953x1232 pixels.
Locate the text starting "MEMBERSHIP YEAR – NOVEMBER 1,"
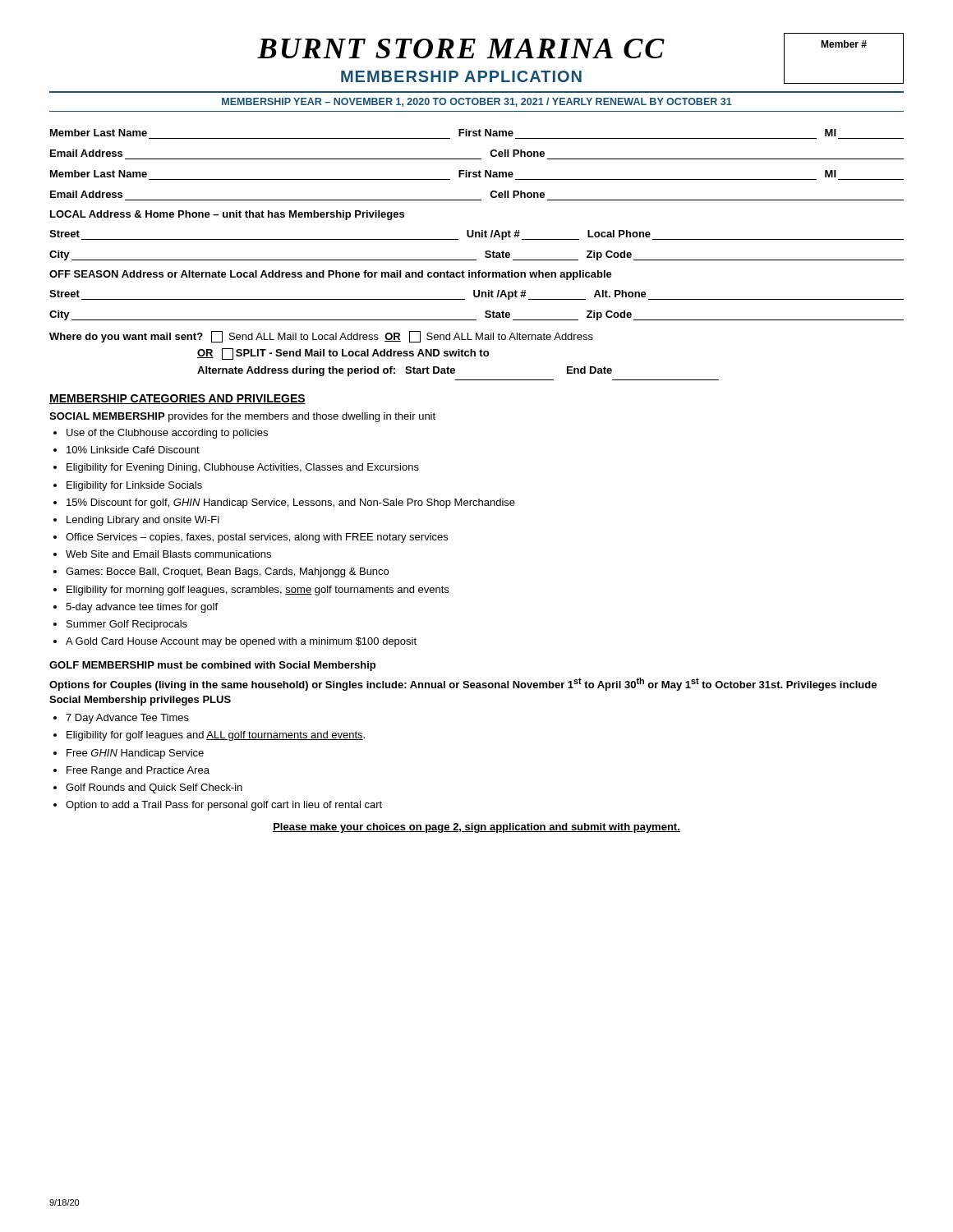(476, 102)
